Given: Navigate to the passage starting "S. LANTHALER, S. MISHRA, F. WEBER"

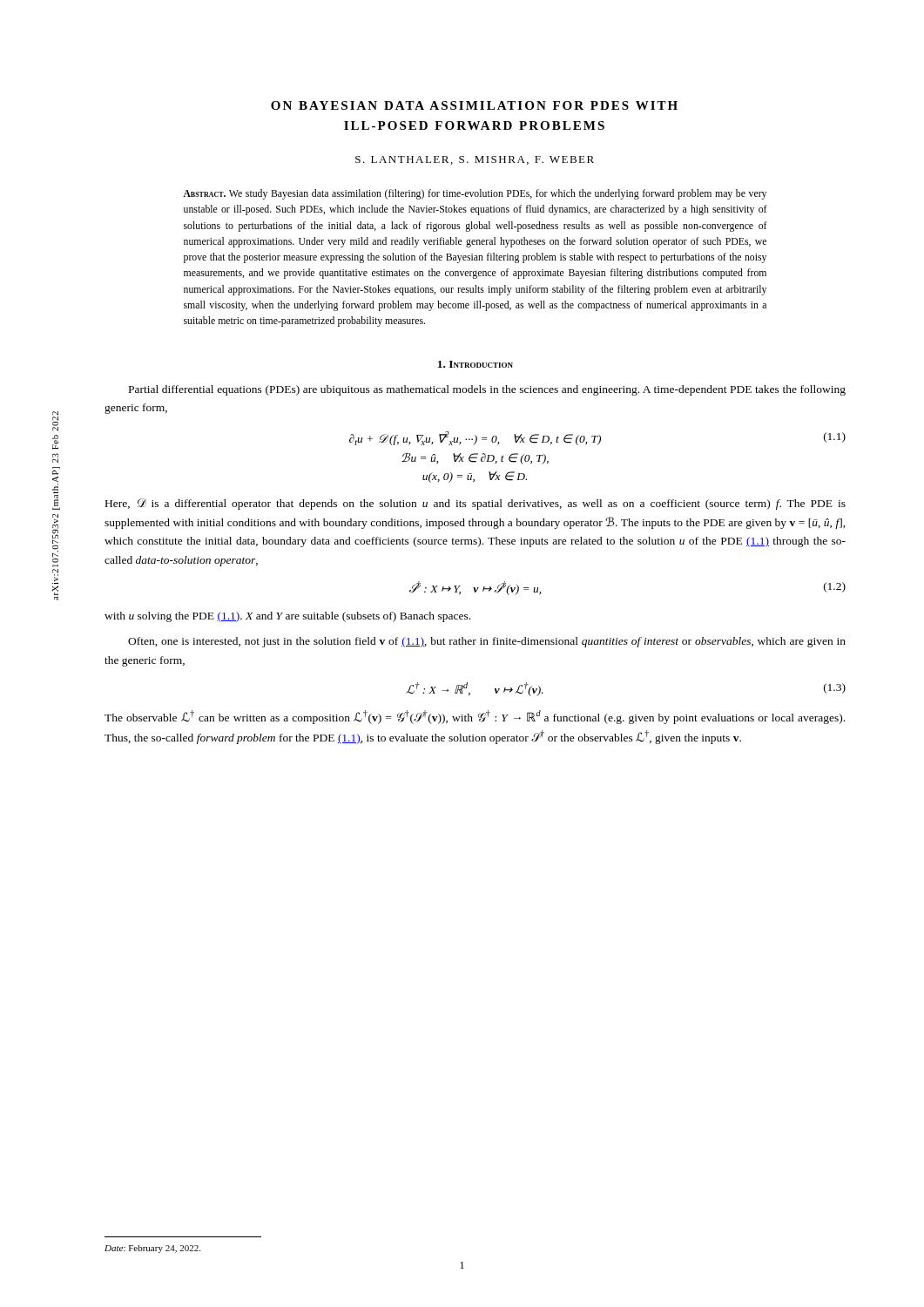Looking at the screenshot, I should 475,159.
